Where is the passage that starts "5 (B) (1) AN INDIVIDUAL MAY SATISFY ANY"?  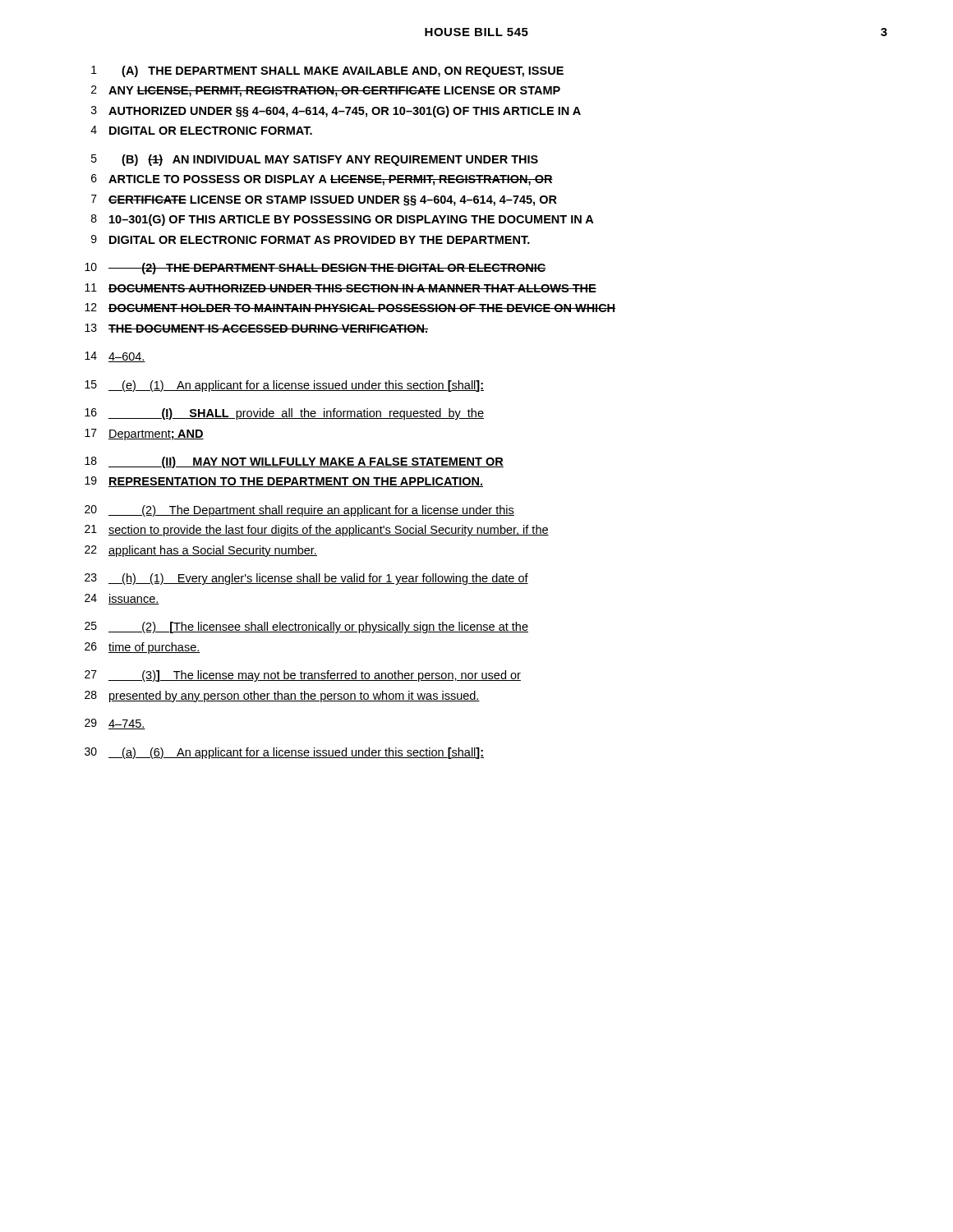point(476,200)
